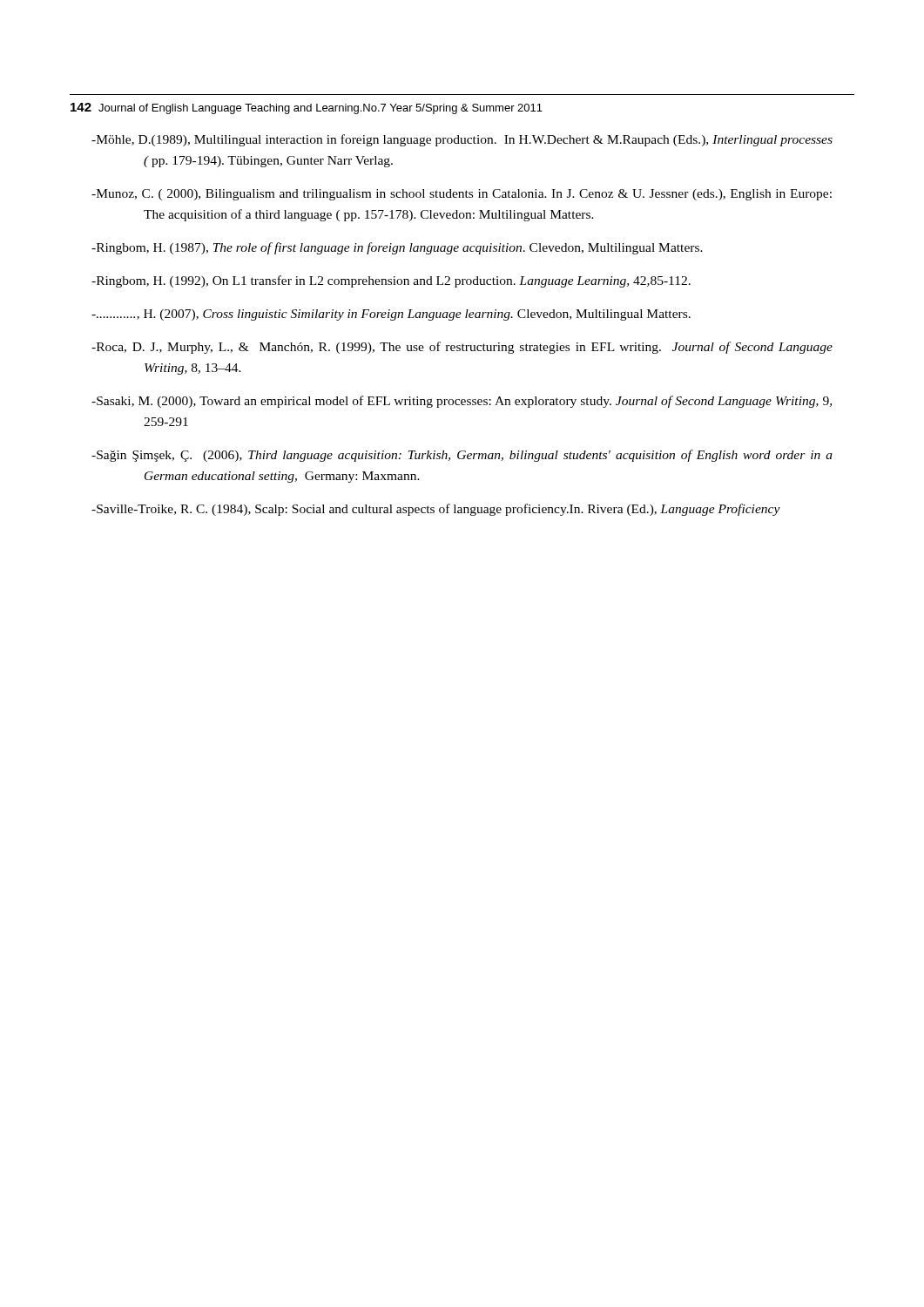Click the passage that begins "-............, H. (2007), Cross"
924x1307 pixels.
tap(391, 313)
